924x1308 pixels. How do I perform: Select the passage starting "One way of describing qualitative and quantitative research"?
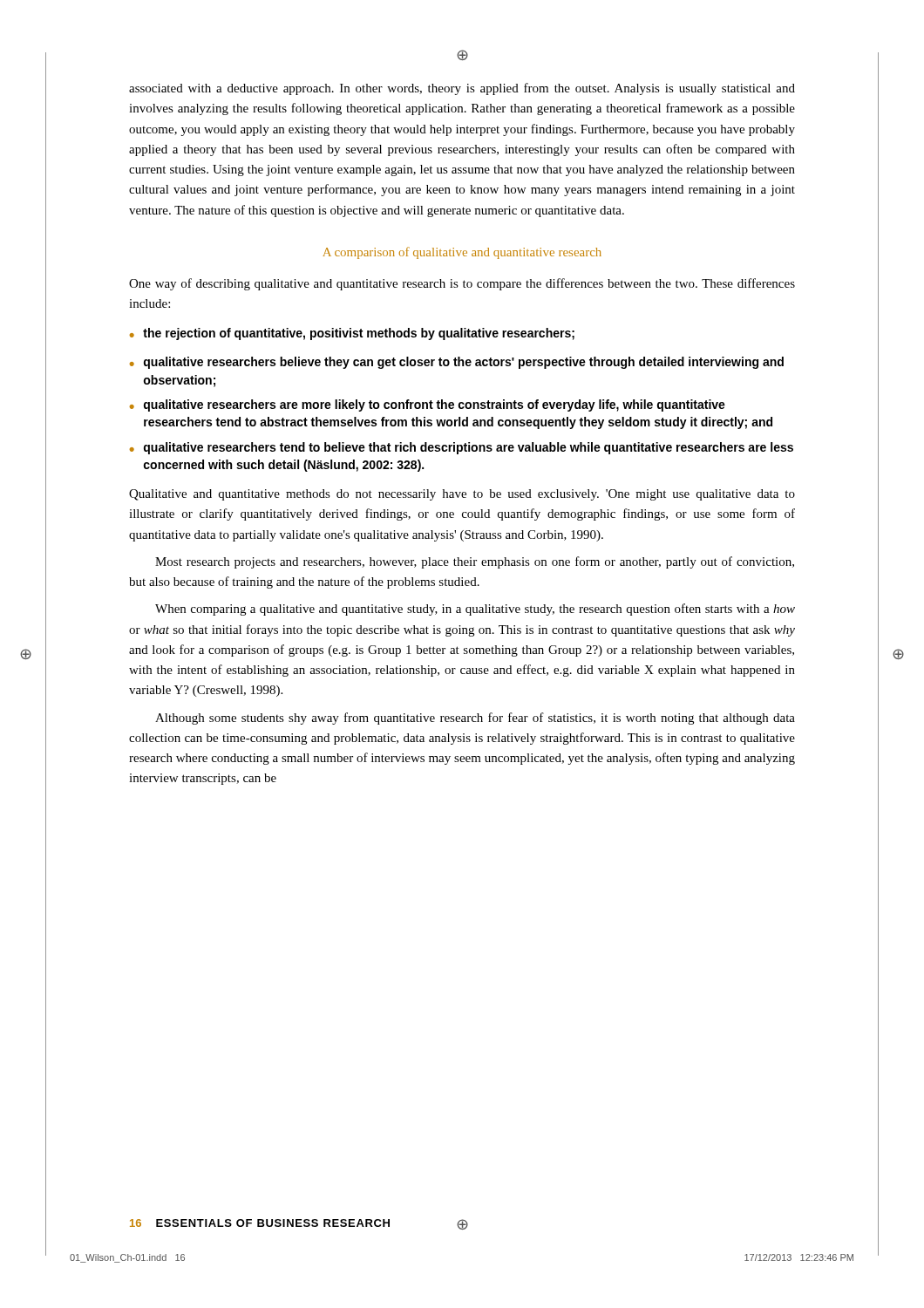(x=462, y=293)
